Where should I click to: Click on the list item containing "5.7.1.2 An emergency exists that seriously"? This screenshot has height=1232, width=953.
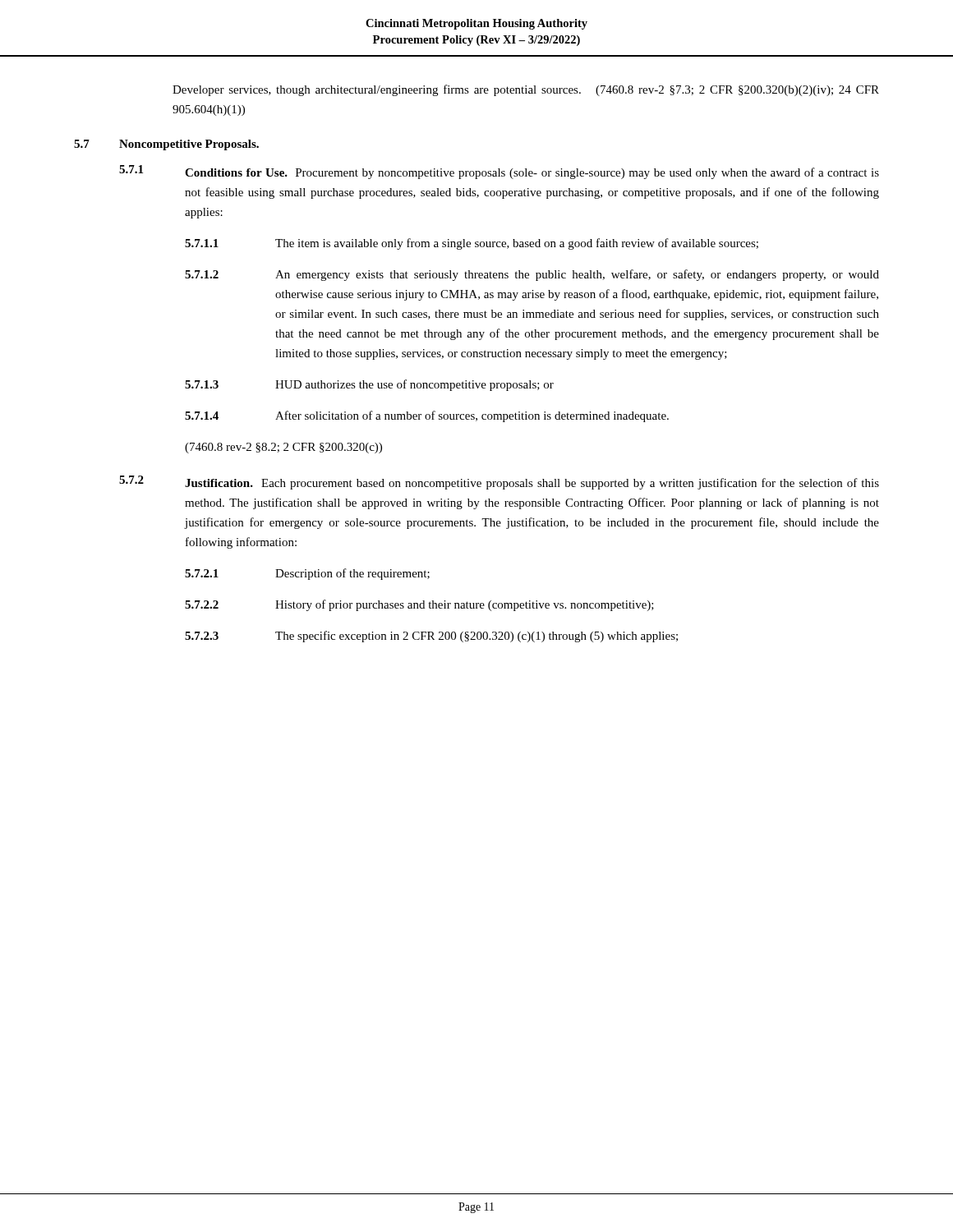point(532,313)
